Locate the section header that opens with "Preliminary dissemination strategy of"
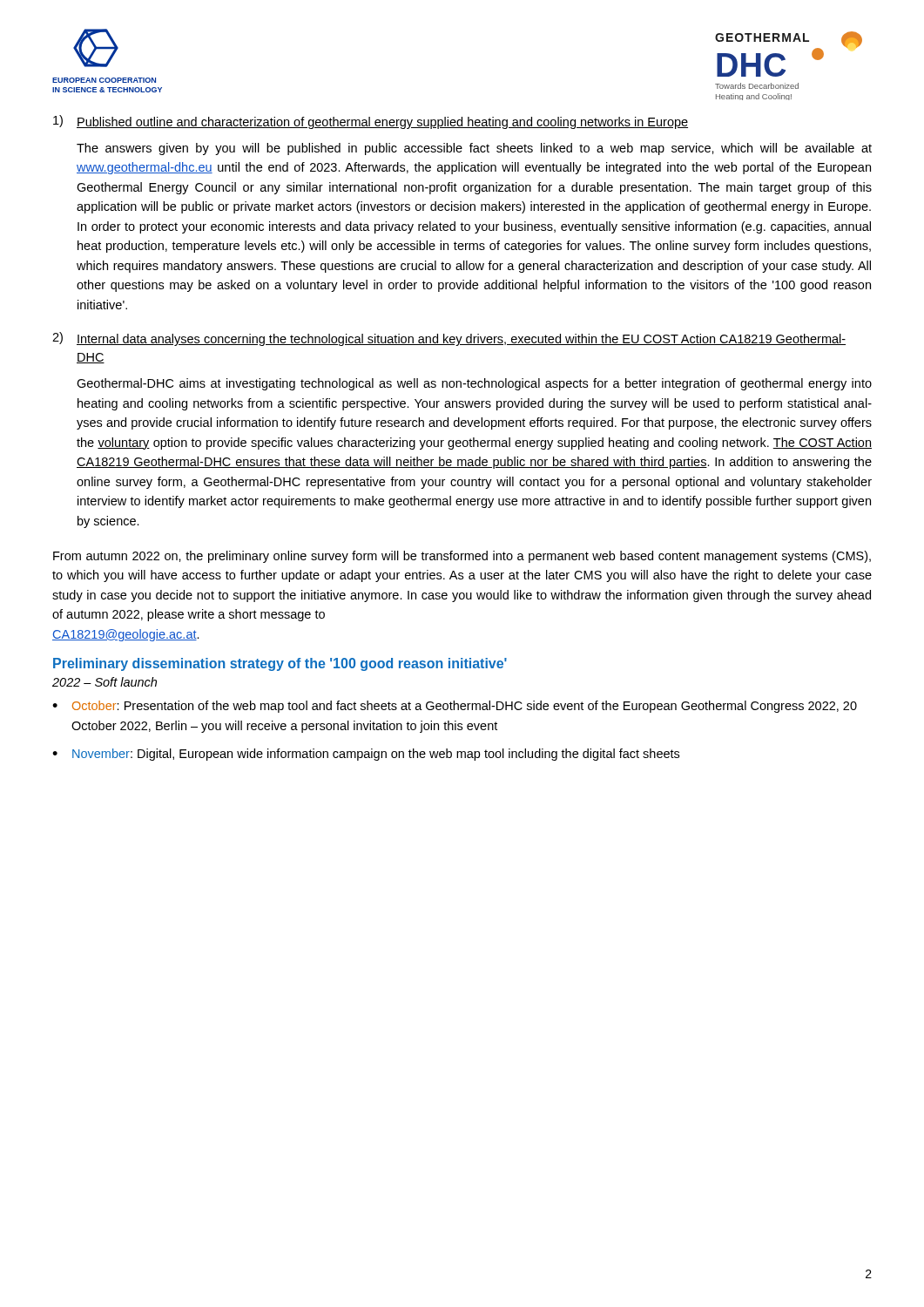Screen dimensions: 1307x924 click(x=280, y=664)
